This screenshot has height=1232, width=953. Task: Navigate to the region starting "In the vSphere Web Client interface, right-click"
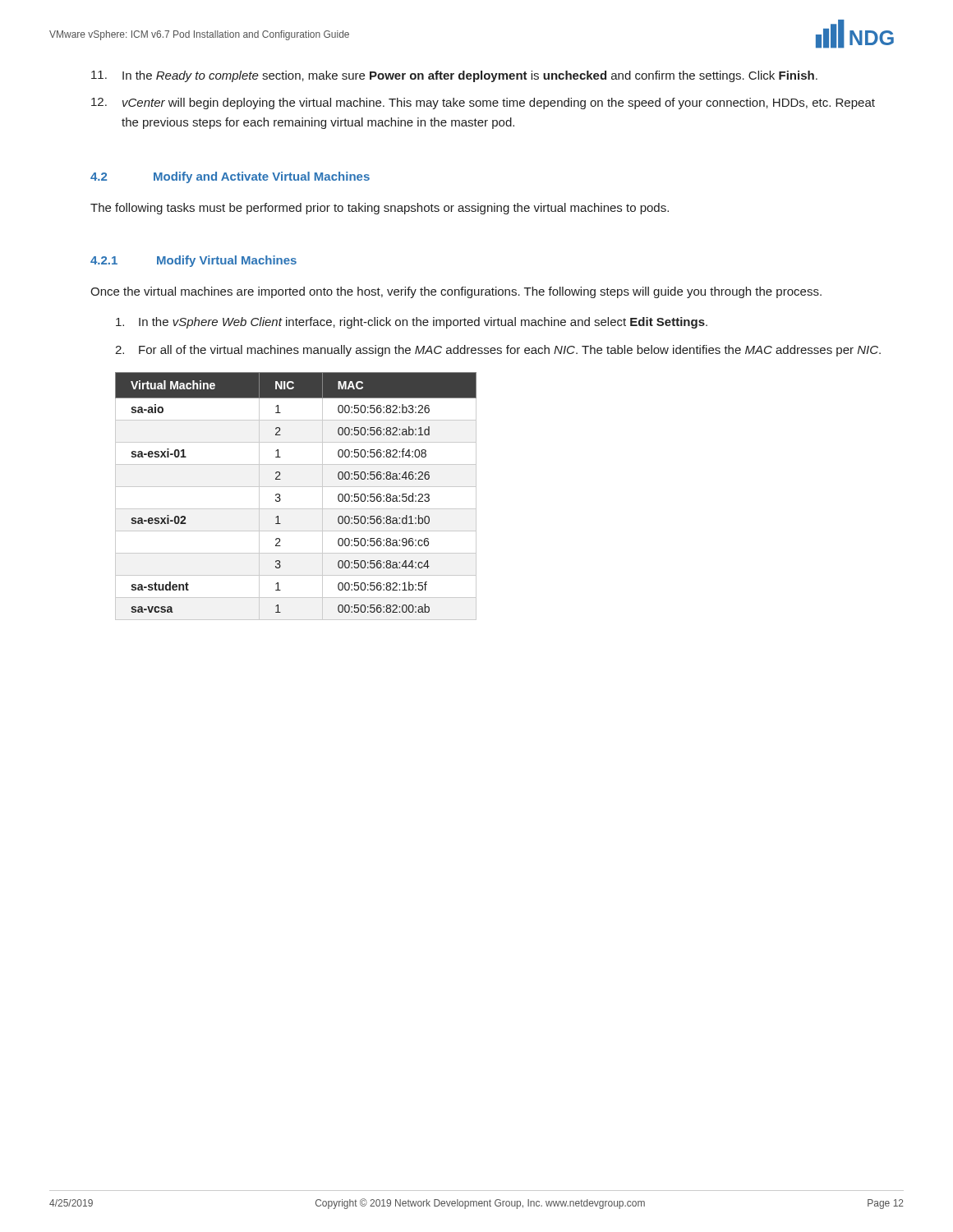click(x=501, y=322)
